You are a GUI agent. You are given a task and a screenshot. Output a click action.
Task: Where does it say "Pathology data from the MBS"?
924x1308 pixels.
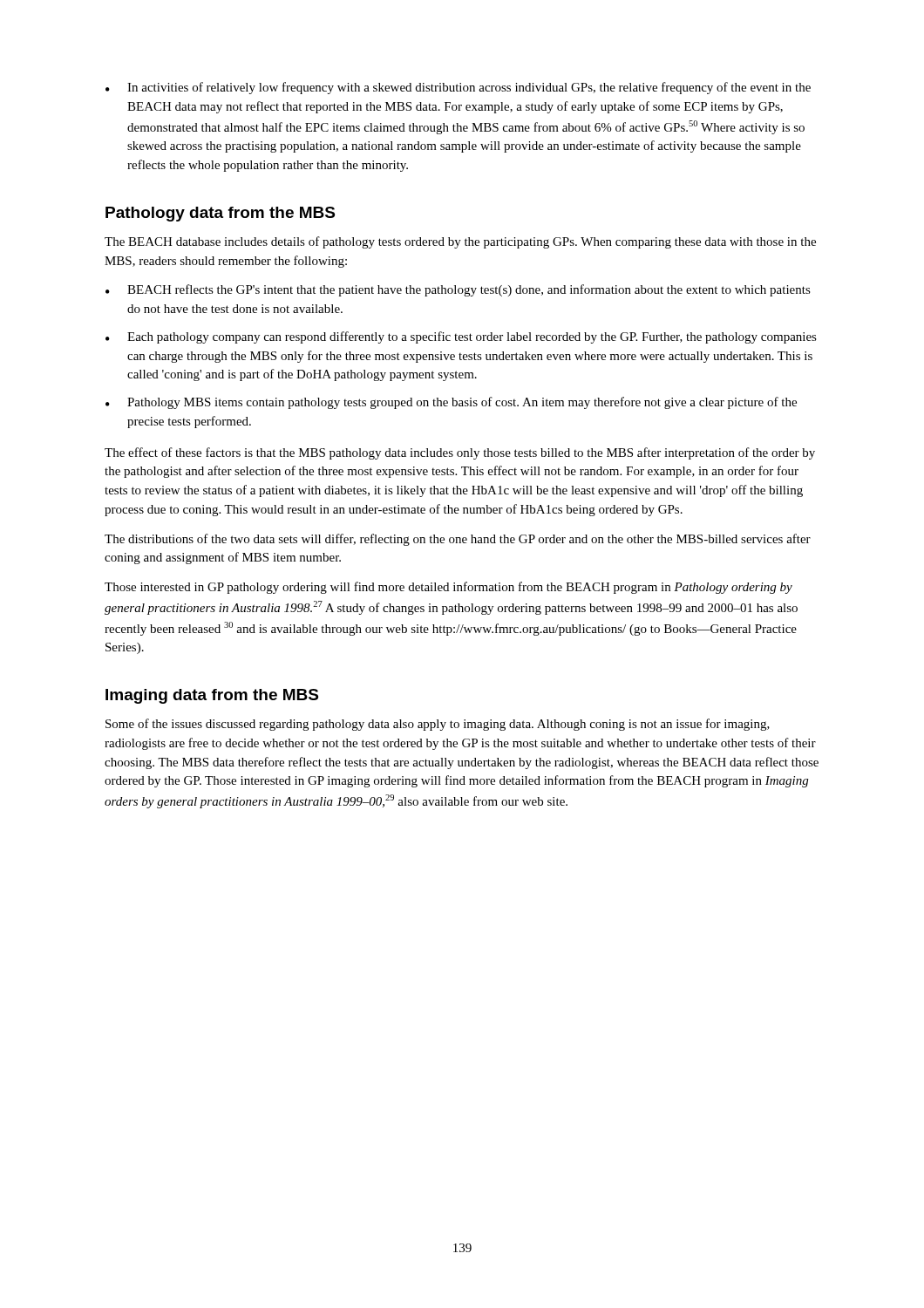click(x=220, y=212)
